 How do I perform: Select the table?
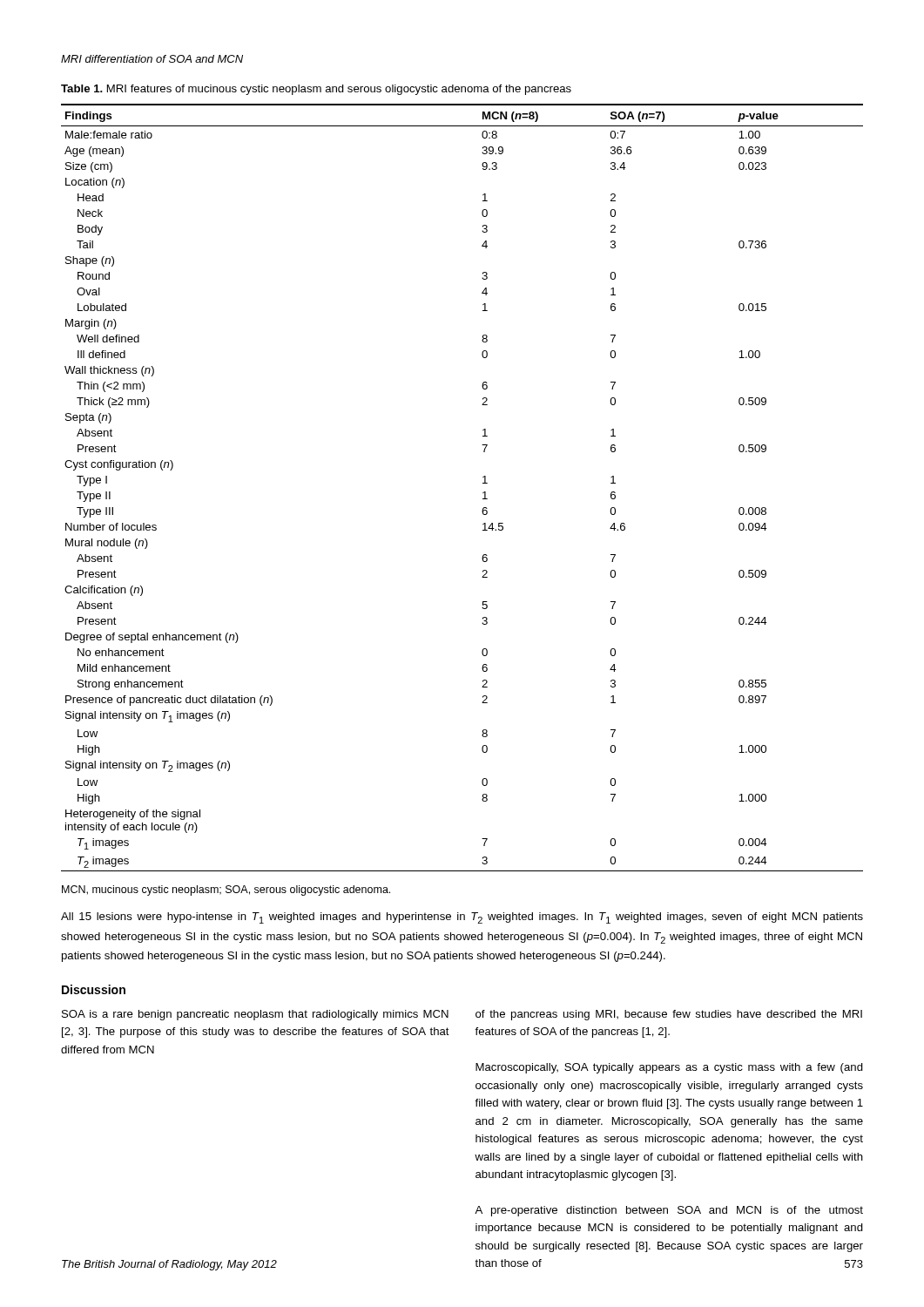coord(462,488)
